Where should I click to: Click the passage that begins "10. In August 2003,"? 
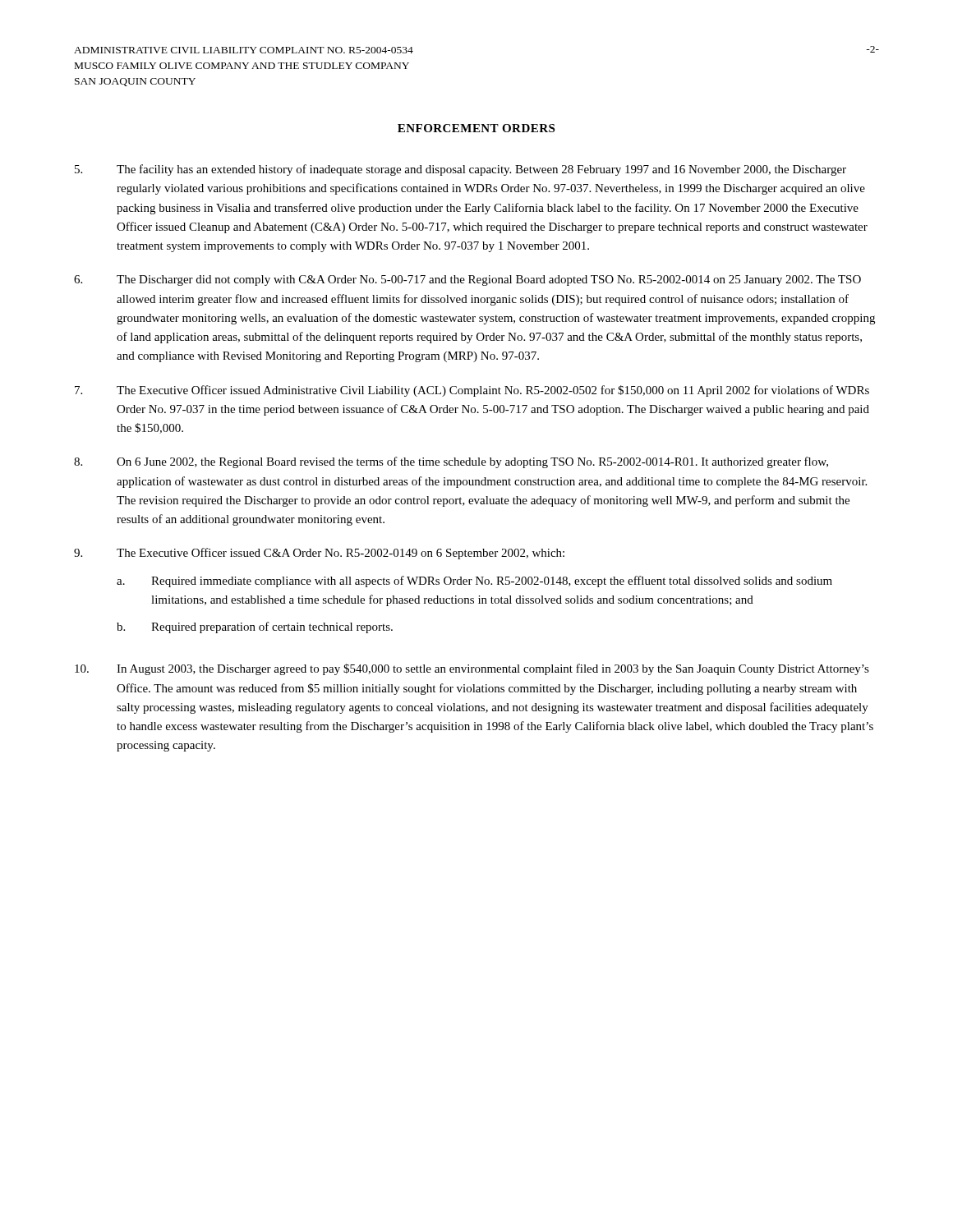pyautogui.click(x=476, y=707)
